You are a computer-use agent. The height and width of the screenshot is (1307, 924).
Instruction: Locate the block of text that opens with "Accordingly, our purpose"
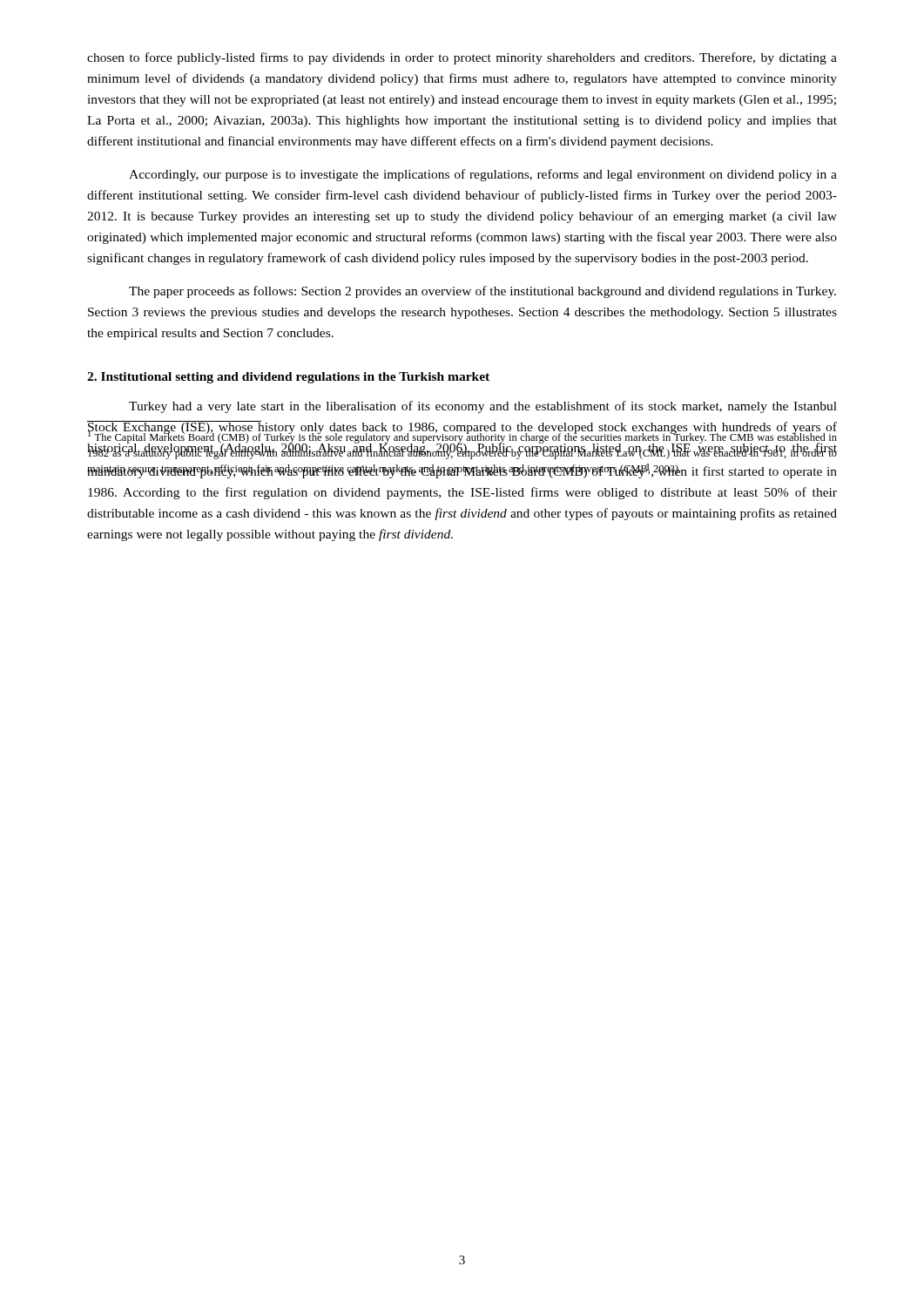(x=462, y=216)
